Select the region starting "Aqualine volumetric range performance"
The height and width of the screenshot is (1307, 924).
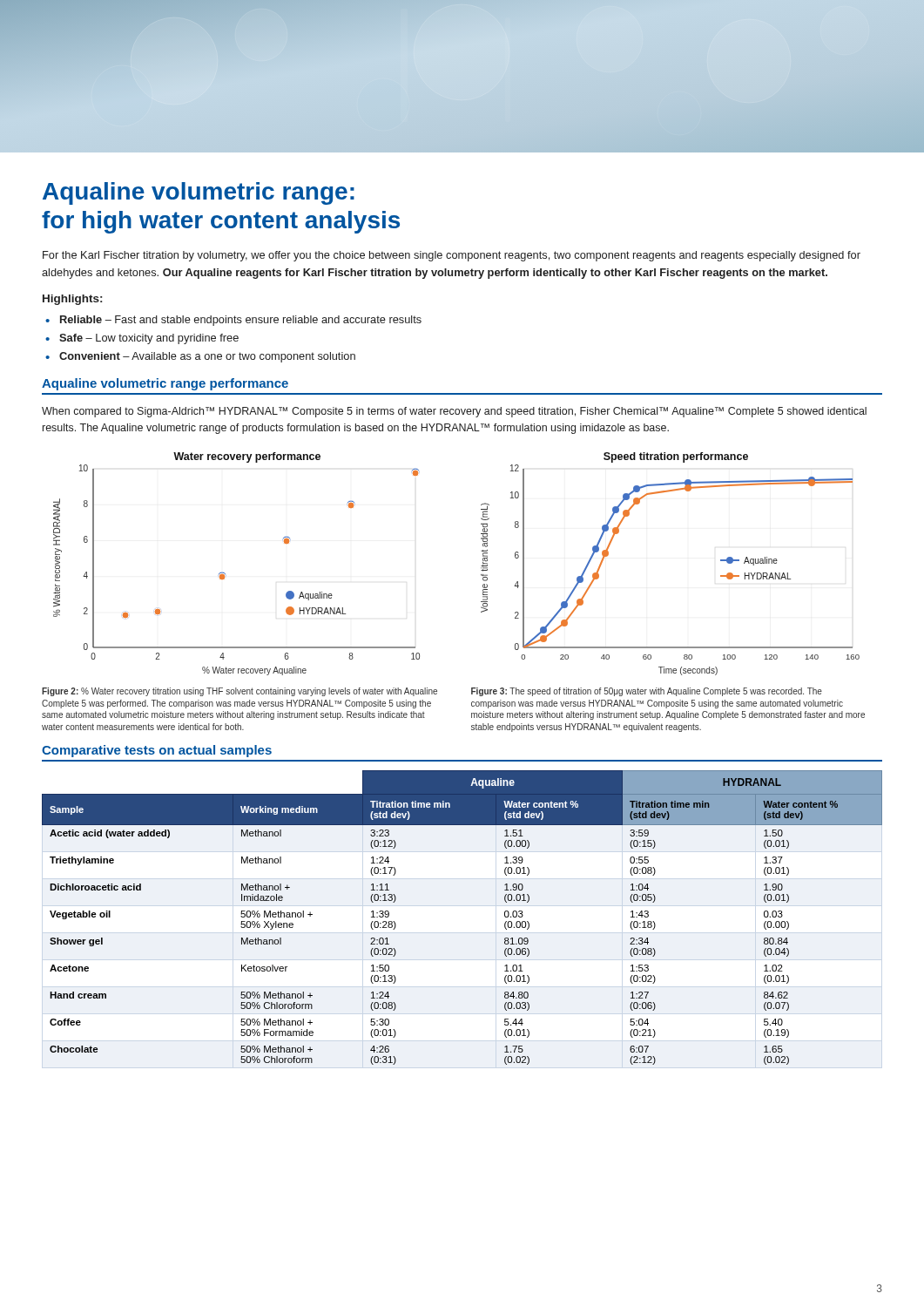tap(165, 383)
